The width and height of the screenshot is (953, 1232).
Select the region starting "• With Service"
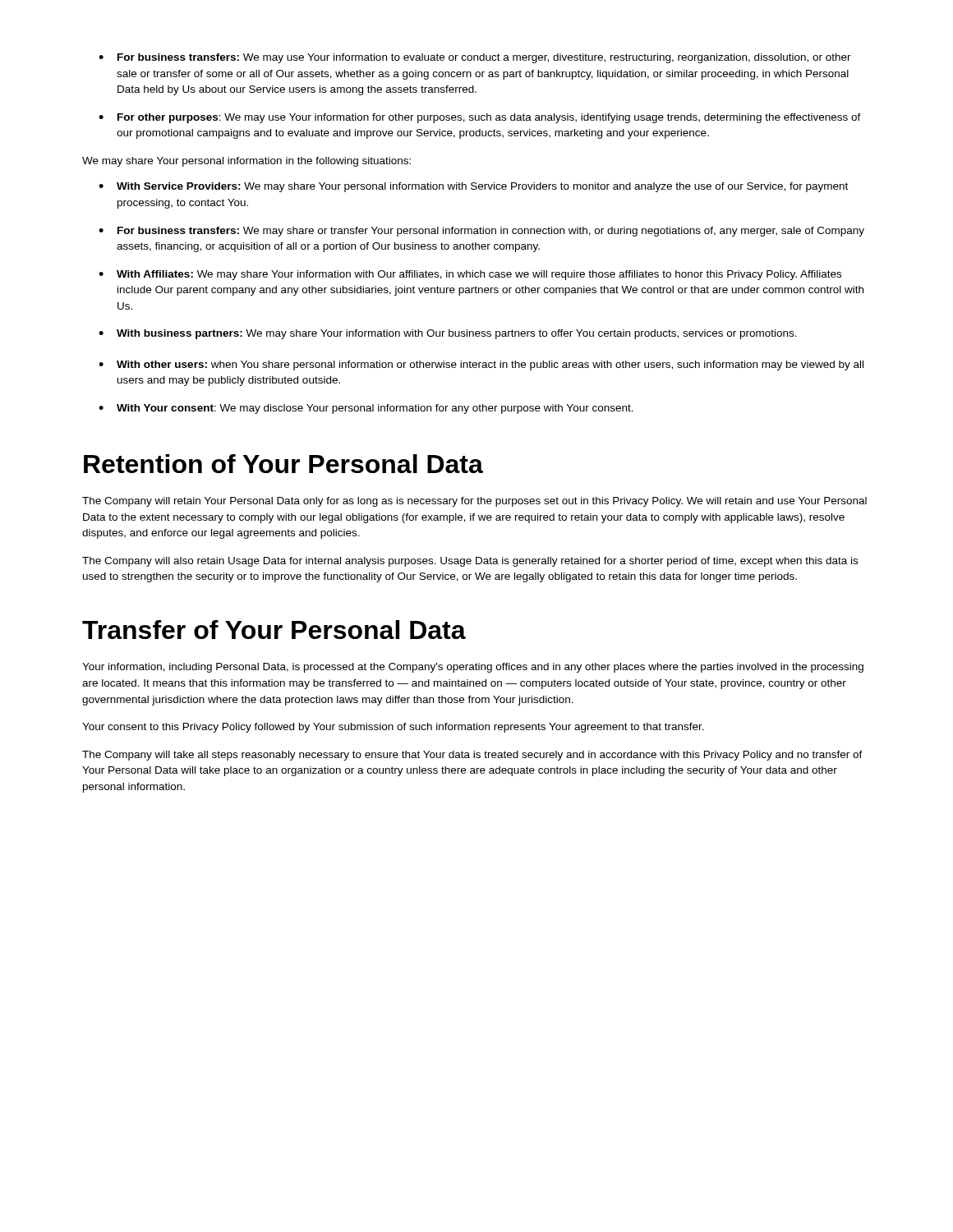pos(485,195)
